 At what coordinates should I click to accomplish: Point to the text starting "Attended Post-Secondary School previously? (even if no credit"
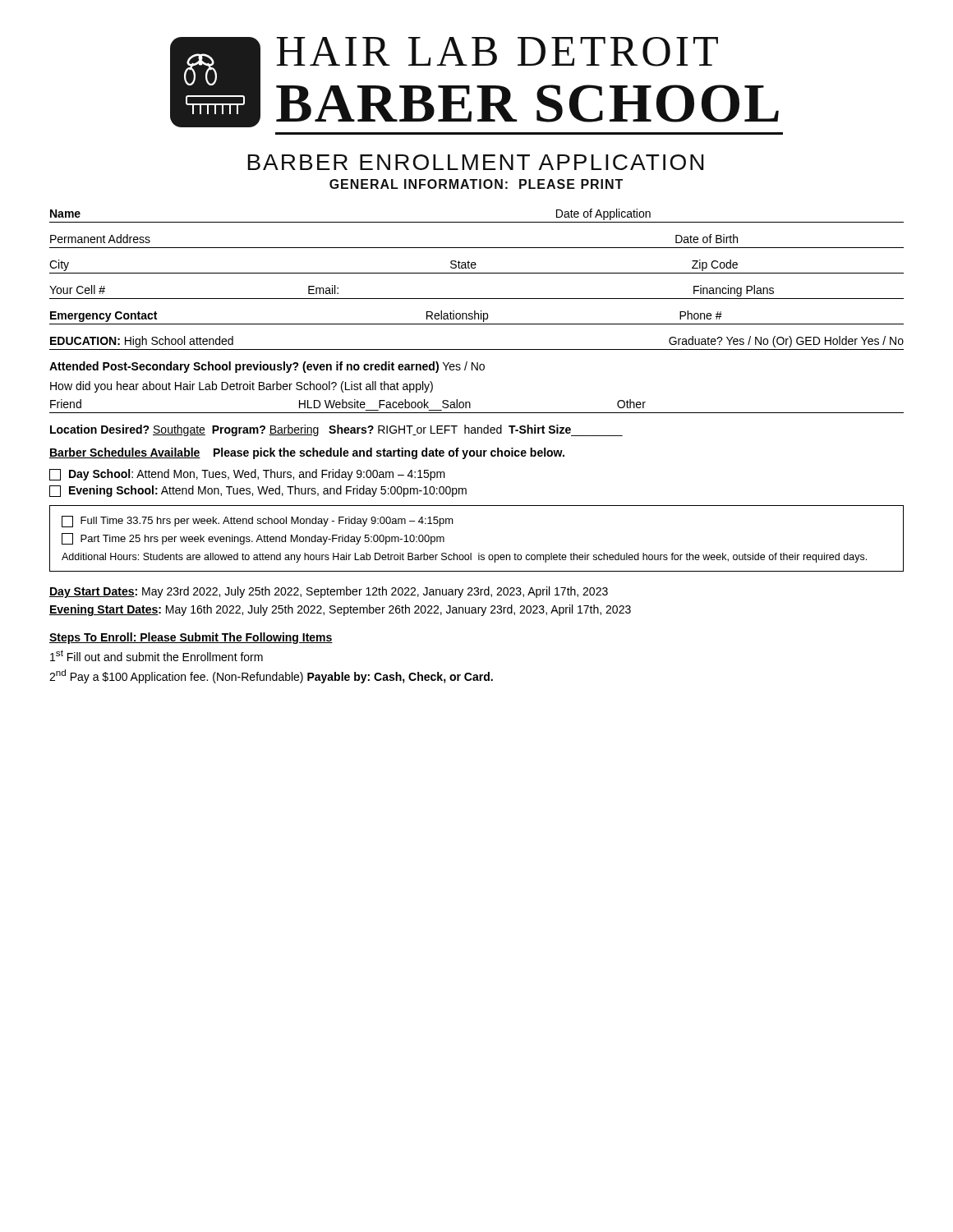pyautogui.click(x=267, y=366)
